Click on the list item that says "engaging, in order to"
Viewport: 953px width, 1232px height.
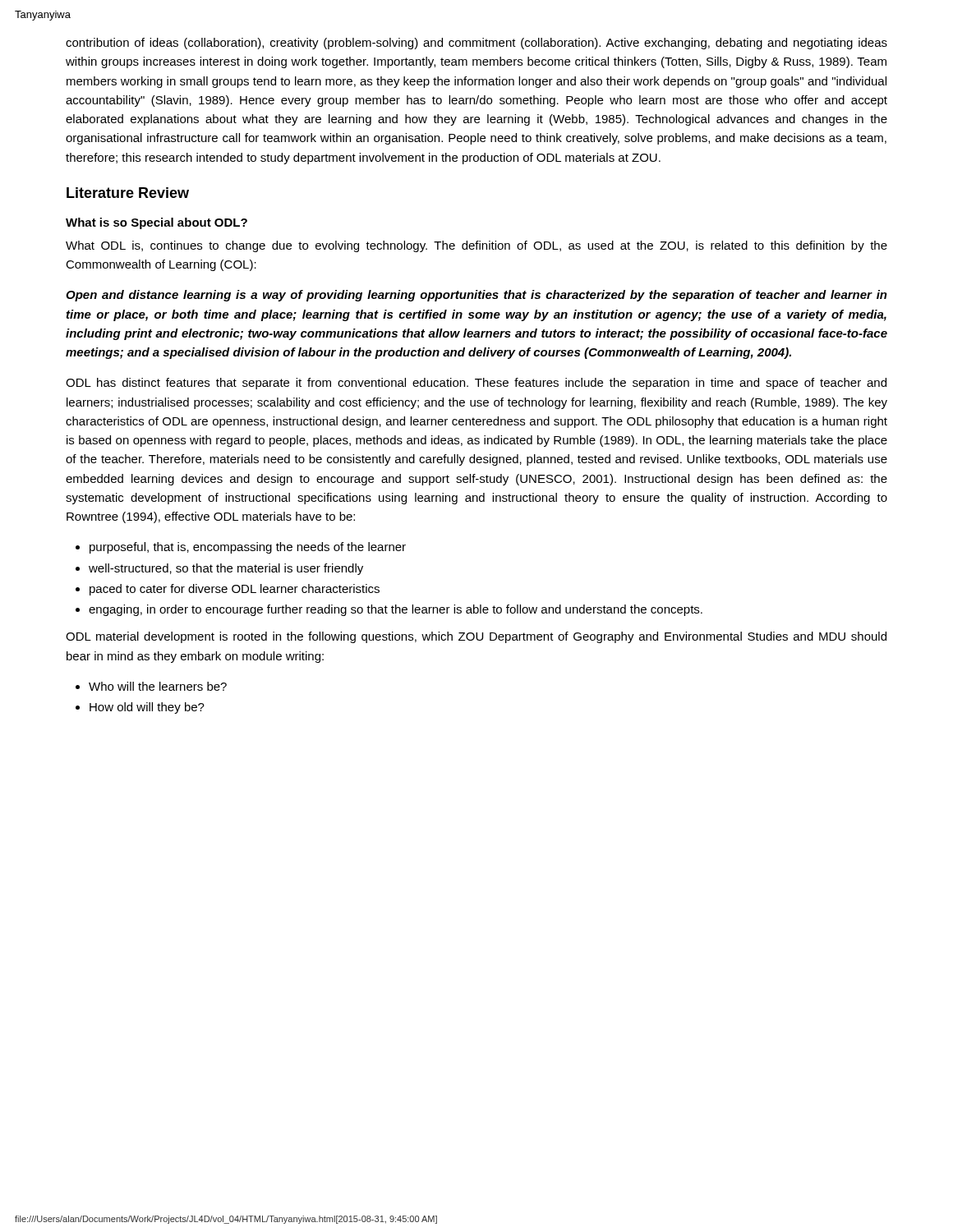[x=396, y=609]
